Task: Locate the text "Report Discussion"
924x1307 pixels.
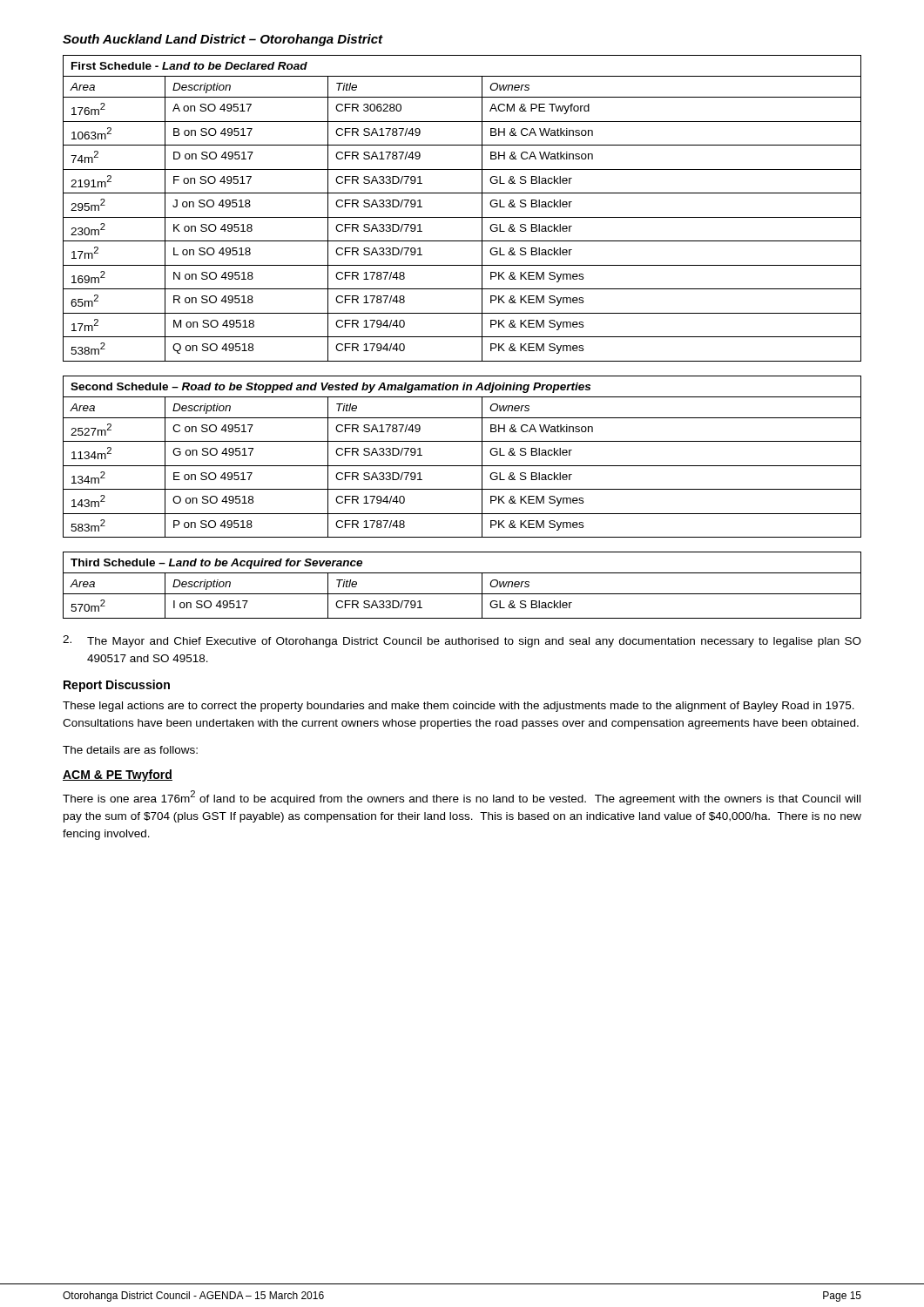Action: (117, 685)
